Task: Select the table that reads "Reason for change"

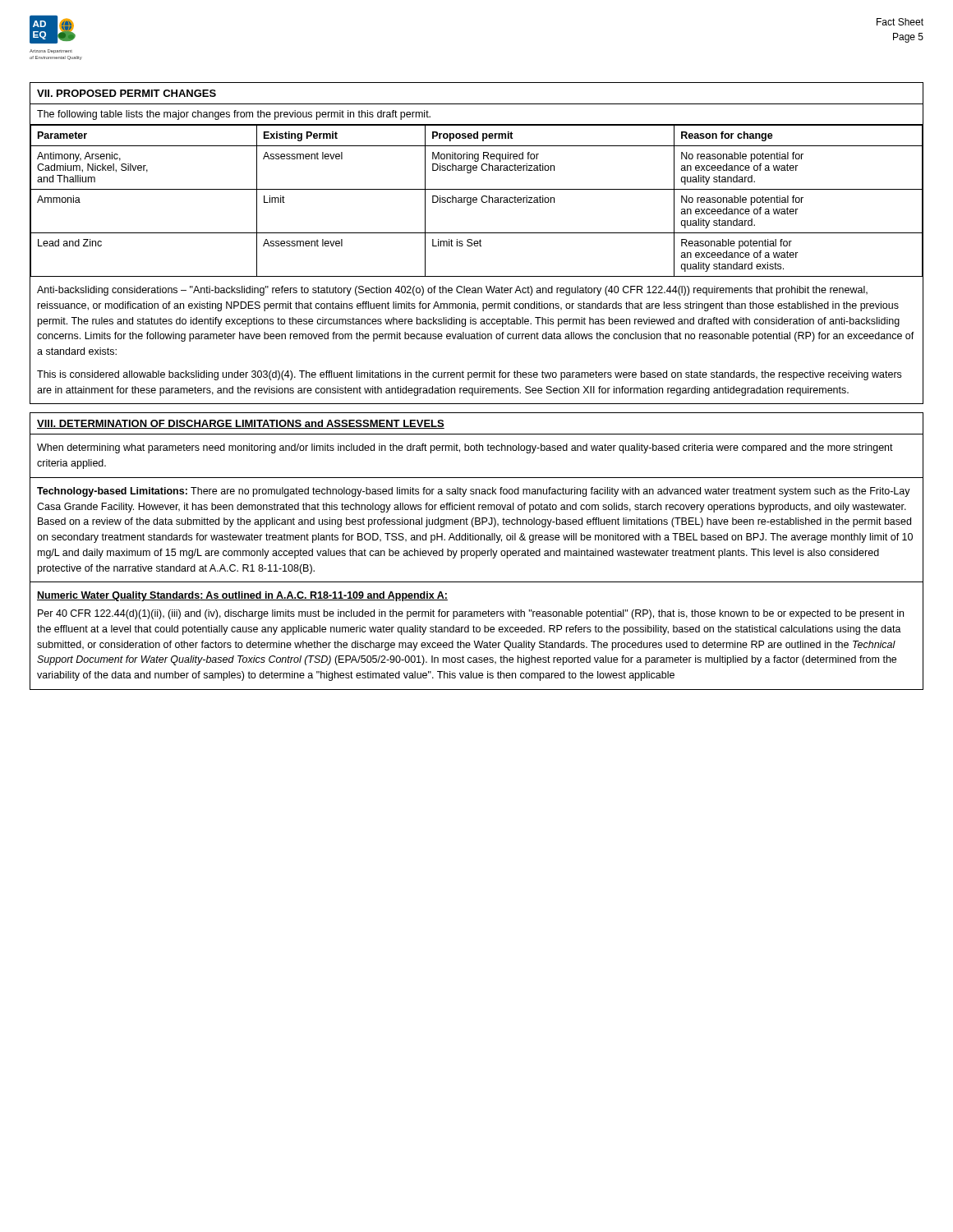Action: tap(476, 201)
